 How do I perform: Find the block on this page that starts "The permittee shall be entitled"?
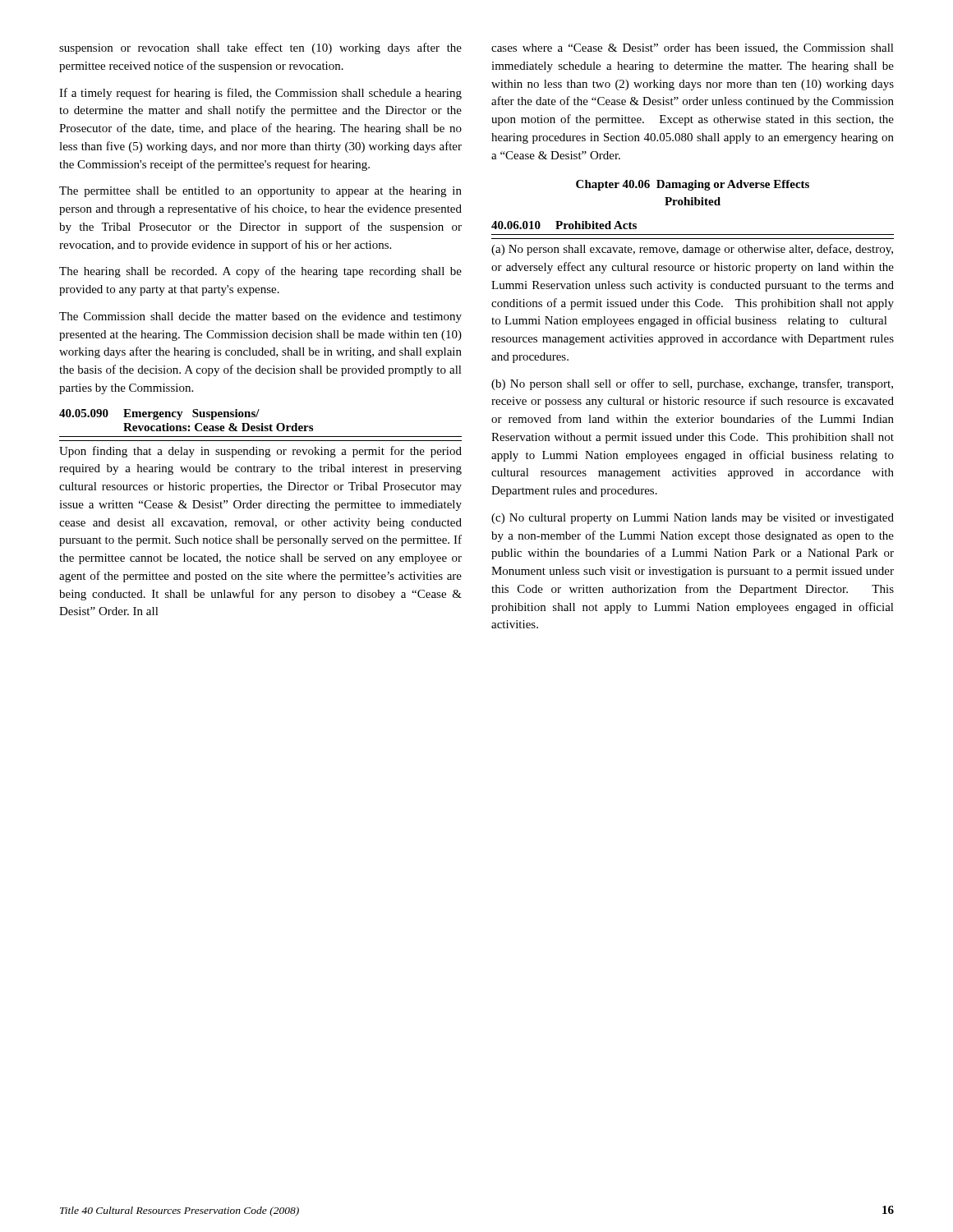coord(260,218)
